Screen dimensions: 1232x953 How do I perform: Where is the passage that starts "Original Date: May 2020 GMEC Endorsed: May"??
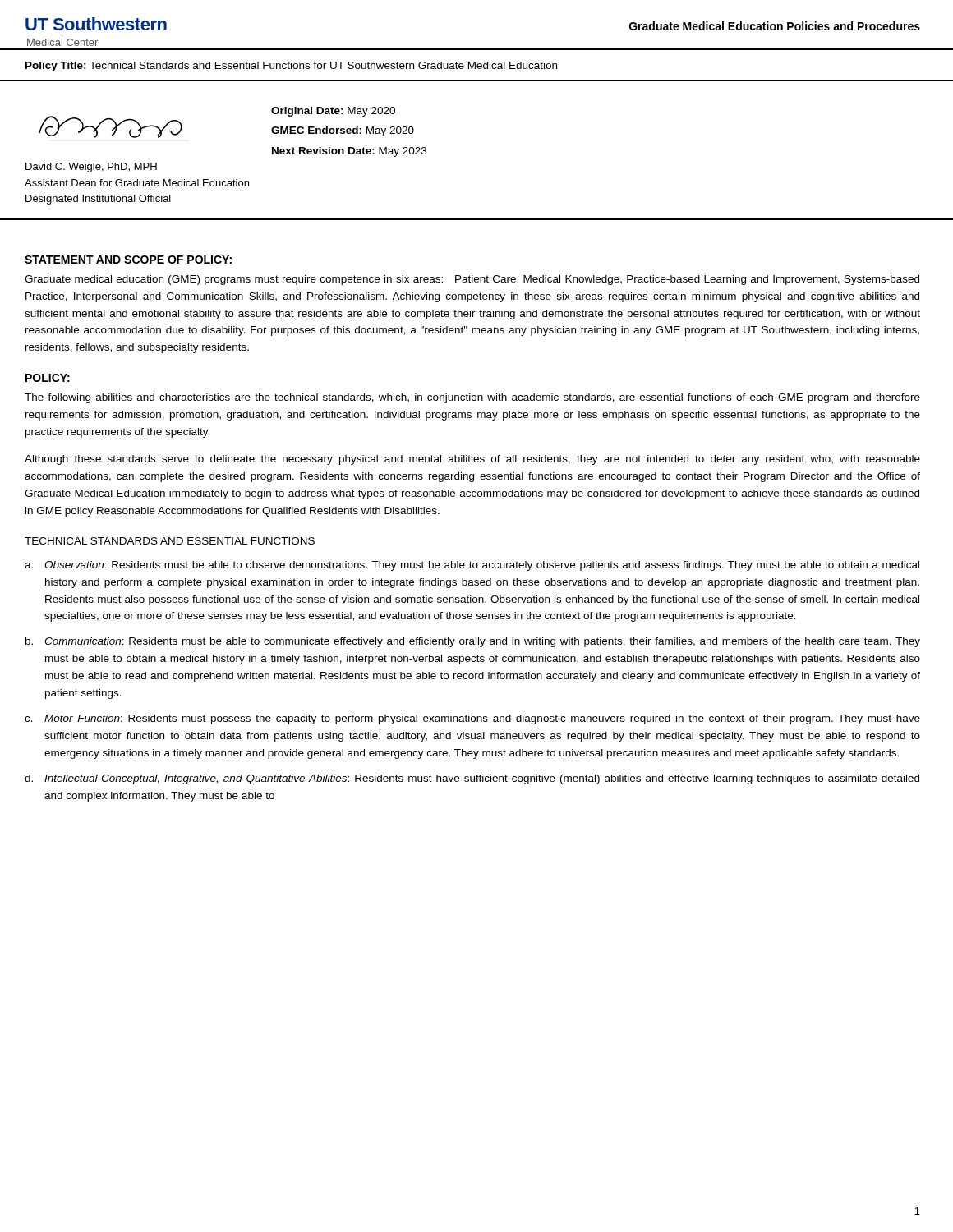click(x=349, y=131)
